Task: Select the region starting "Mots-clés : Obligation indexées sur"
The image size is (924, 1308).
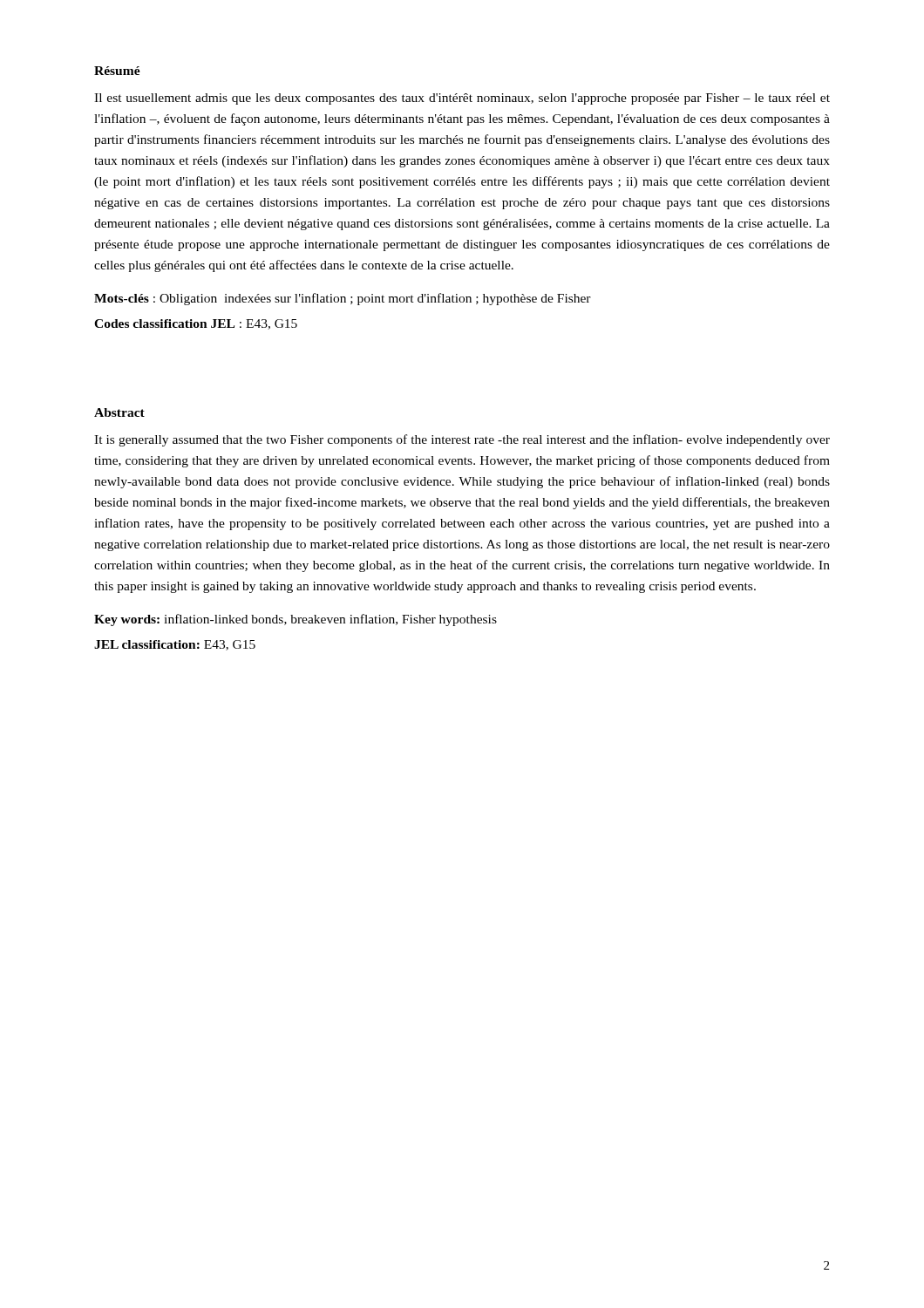Action: click(342, 298)
